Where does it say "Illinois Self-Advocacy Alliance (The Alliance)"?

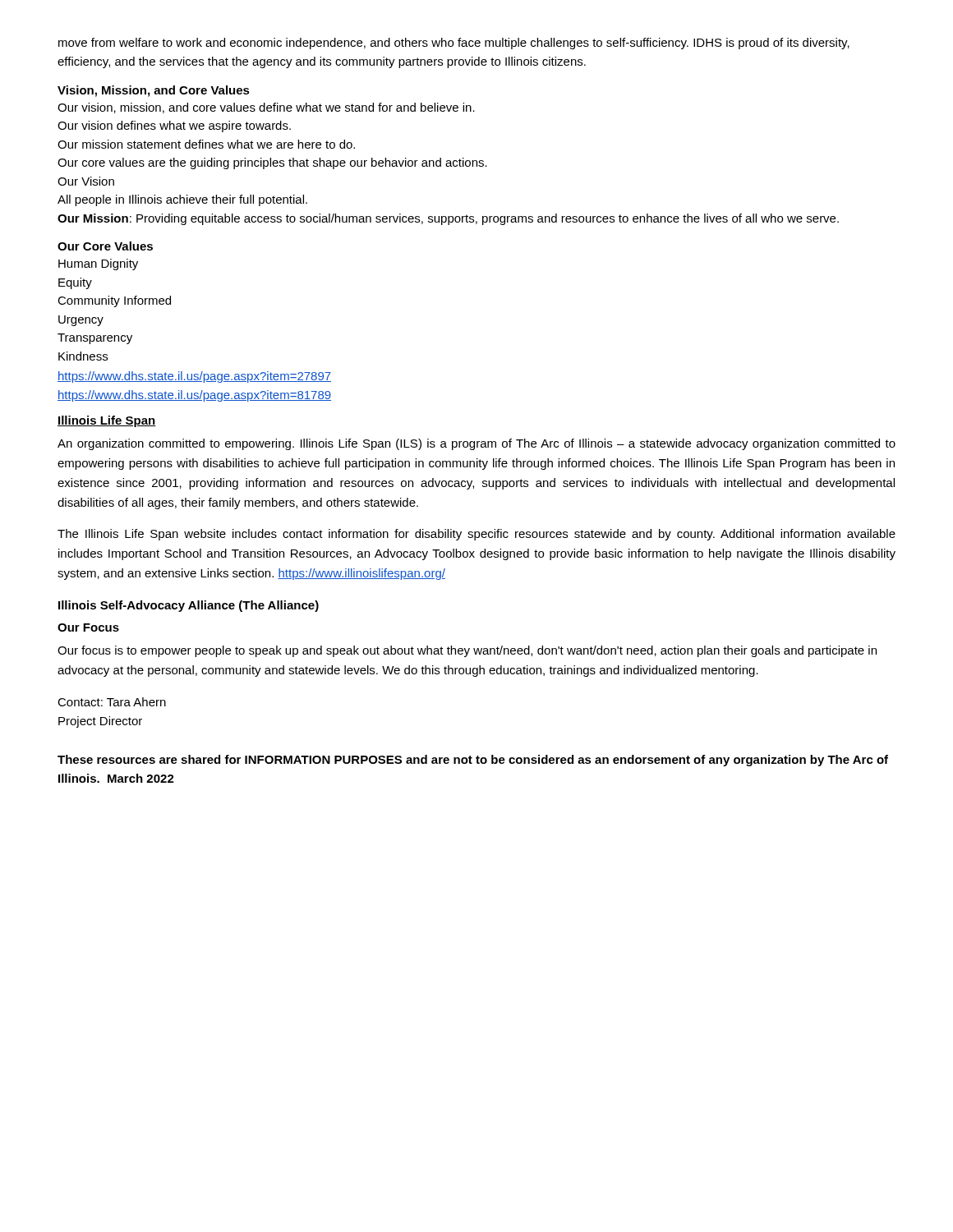tap(188, 605)
